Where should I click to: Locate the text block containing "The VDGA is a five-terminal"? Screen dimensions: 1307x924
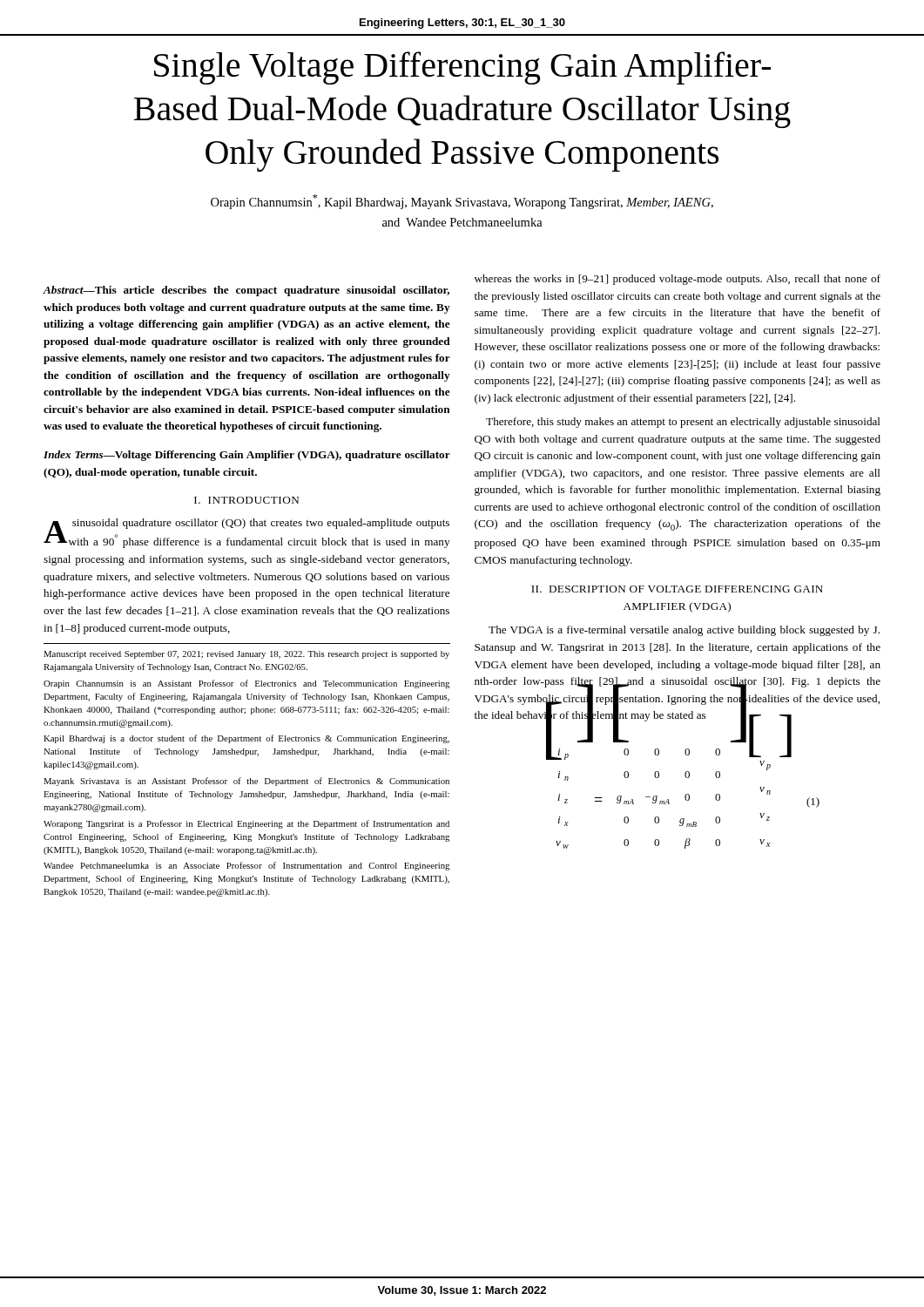[677, 673]
